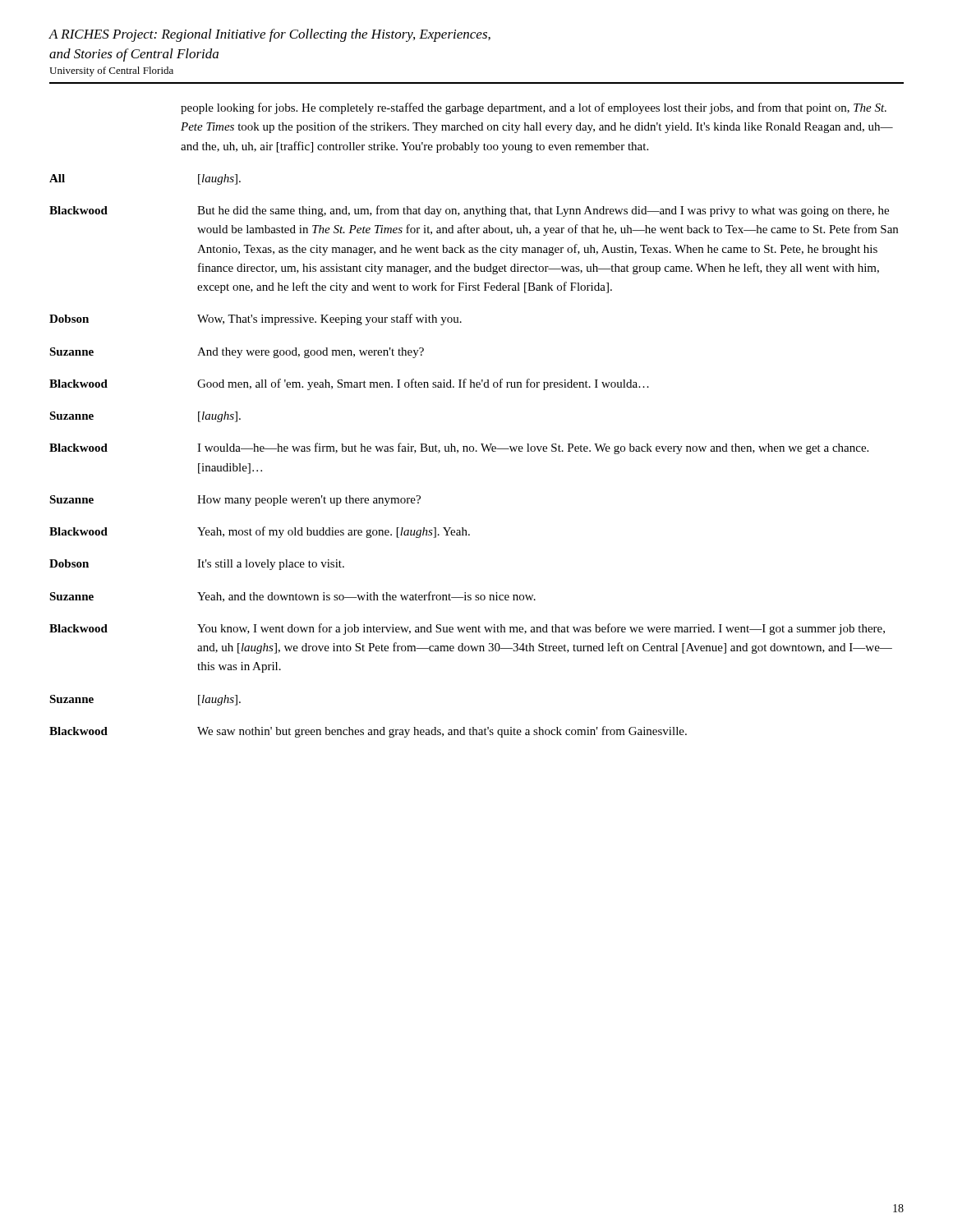Locate the block of text that opens with "Blackwood Yeah, most of my old buddies"
The height and width of the screenshot is (1232, 953).
(476, 532)
